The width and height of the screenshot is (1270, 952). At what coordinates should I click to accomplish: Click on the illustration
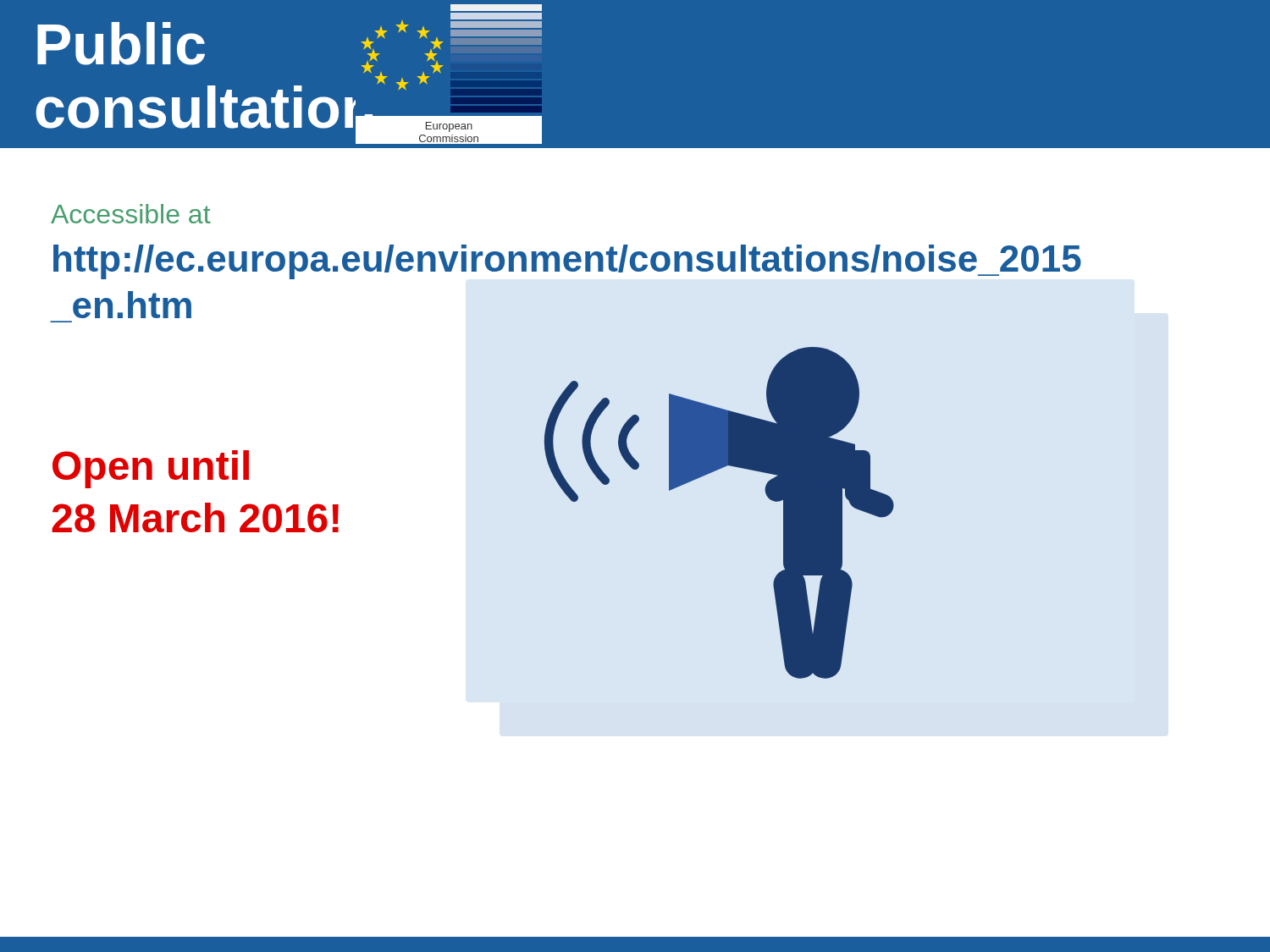click(x=830, y=512)
